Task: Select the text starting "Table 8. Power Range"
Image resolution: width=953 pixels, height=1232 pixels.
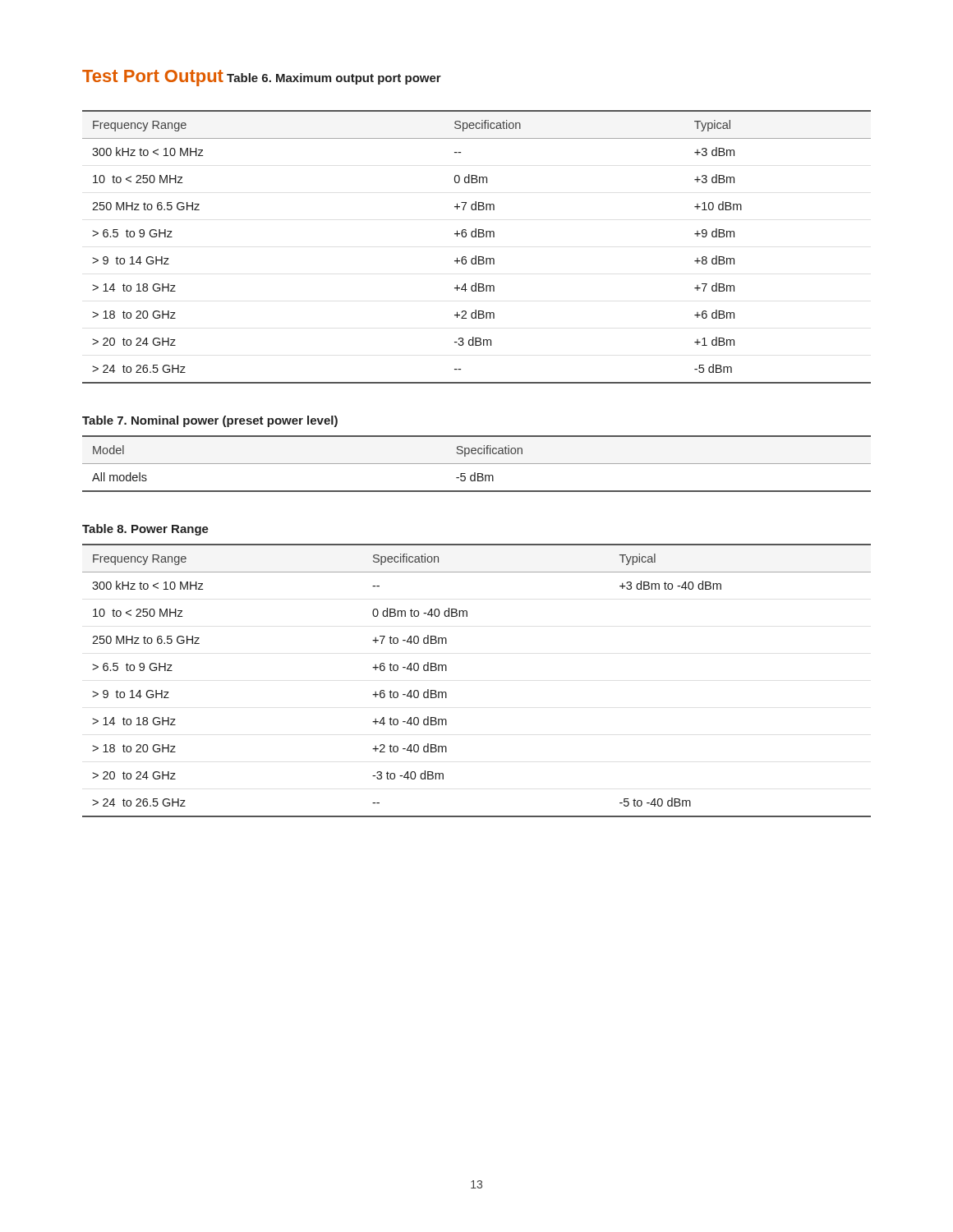Action: tap(145, 529)
